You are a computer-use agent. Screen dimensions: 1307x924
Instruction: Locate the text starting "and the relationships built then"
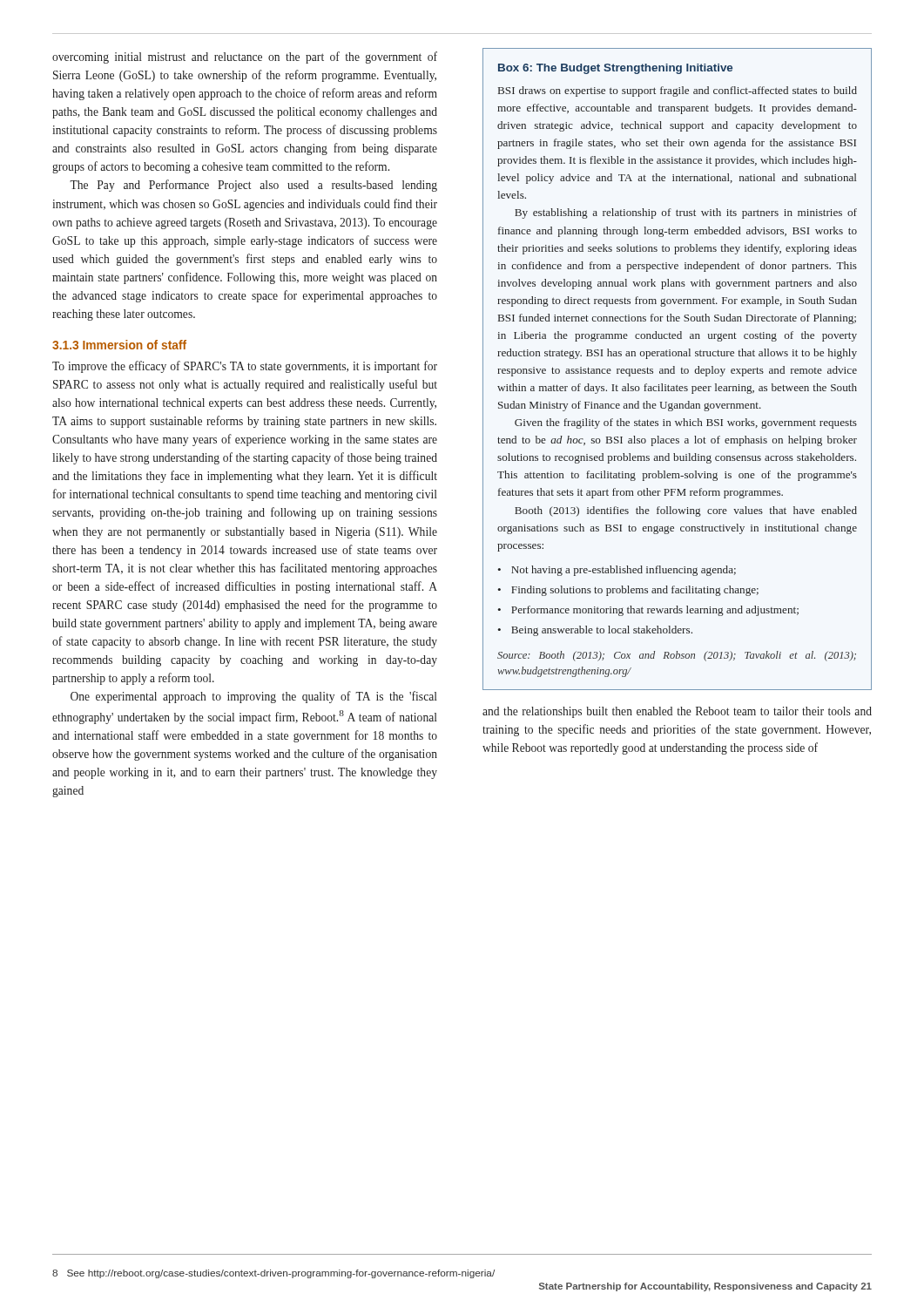click(x=677, y=730)
